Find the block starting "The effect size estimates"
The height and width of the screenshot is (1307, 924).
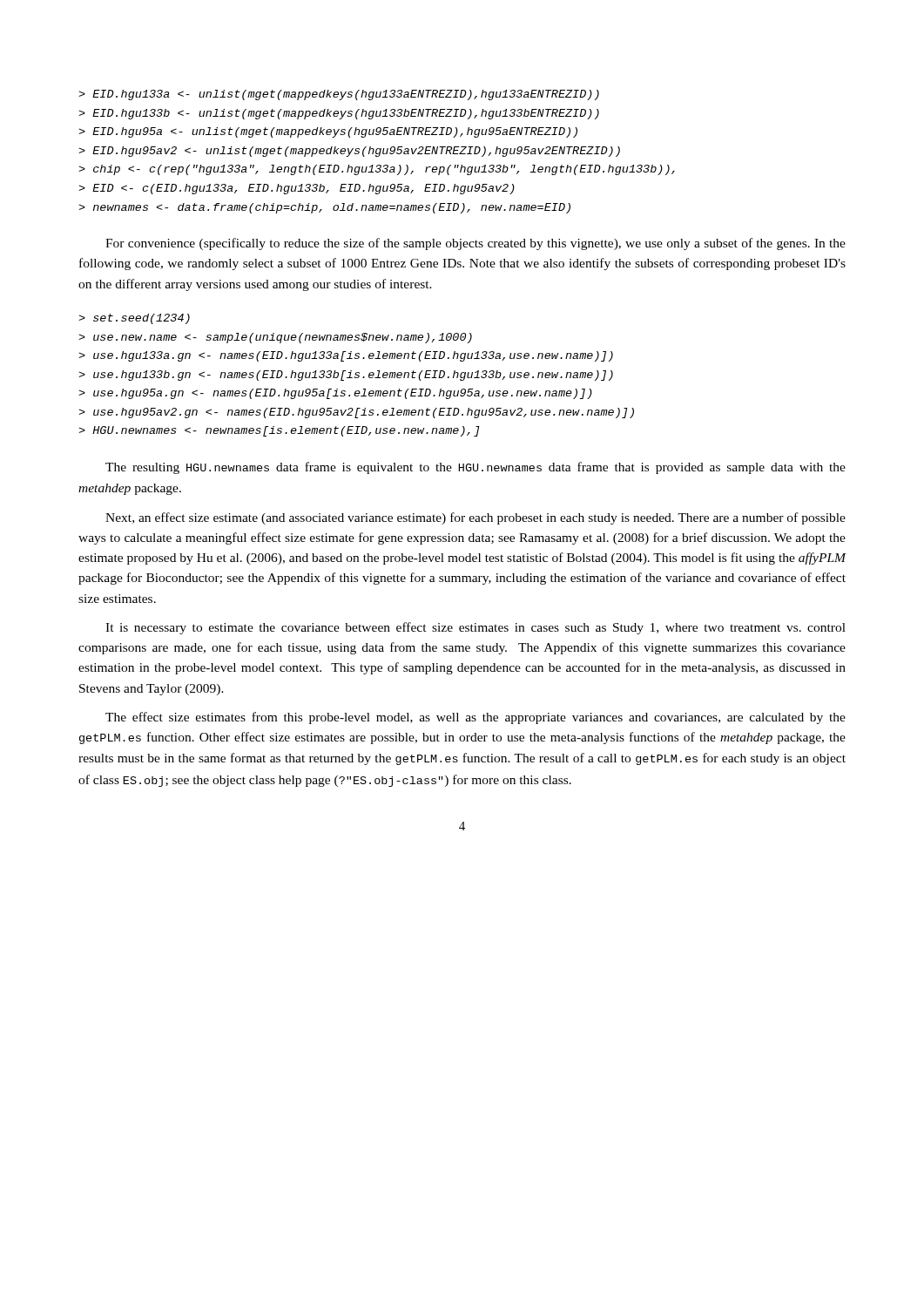point(462,748)
